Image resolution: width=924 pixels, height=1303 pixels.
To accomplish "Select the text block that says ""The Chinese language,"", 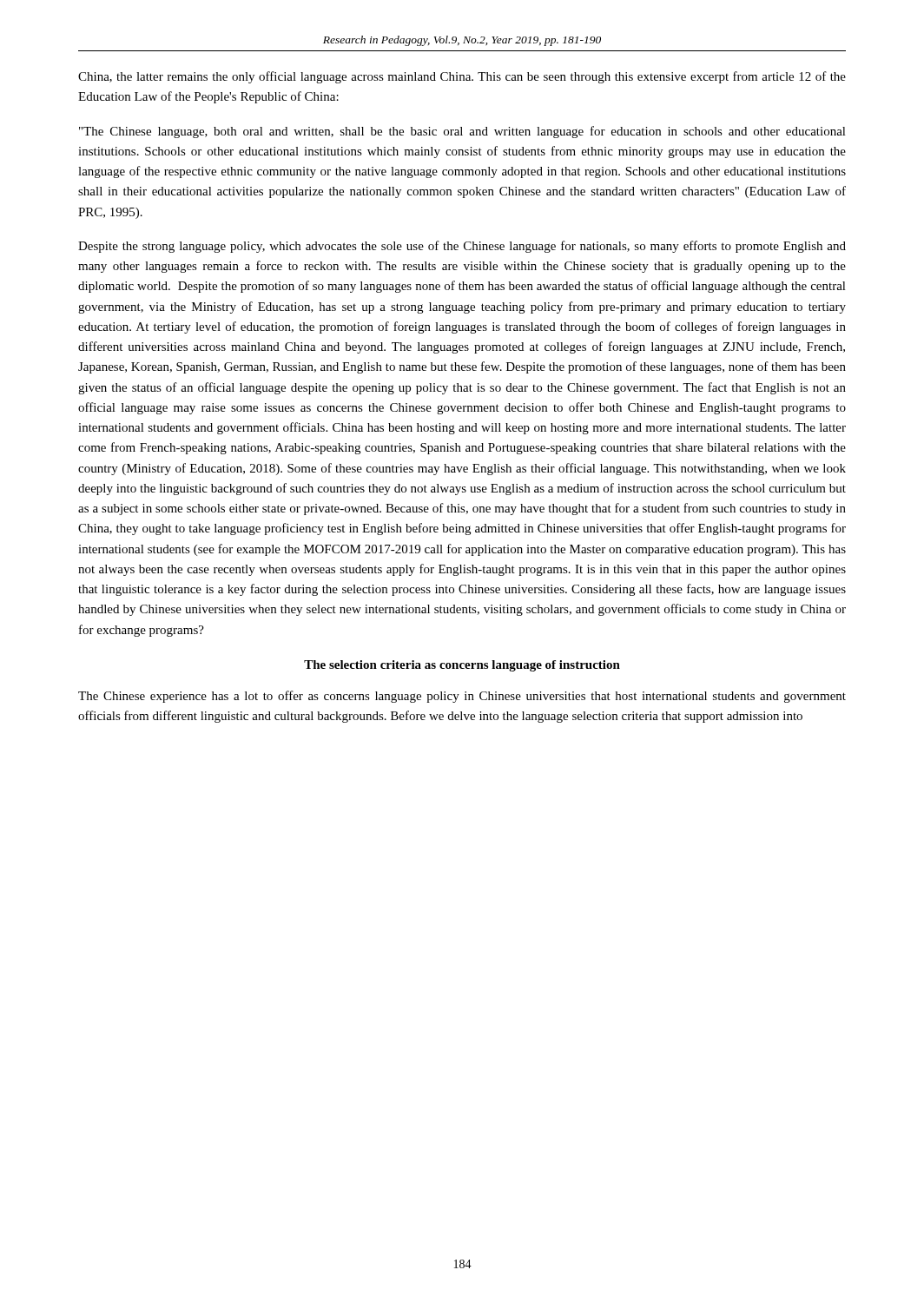I will (462, 171).
